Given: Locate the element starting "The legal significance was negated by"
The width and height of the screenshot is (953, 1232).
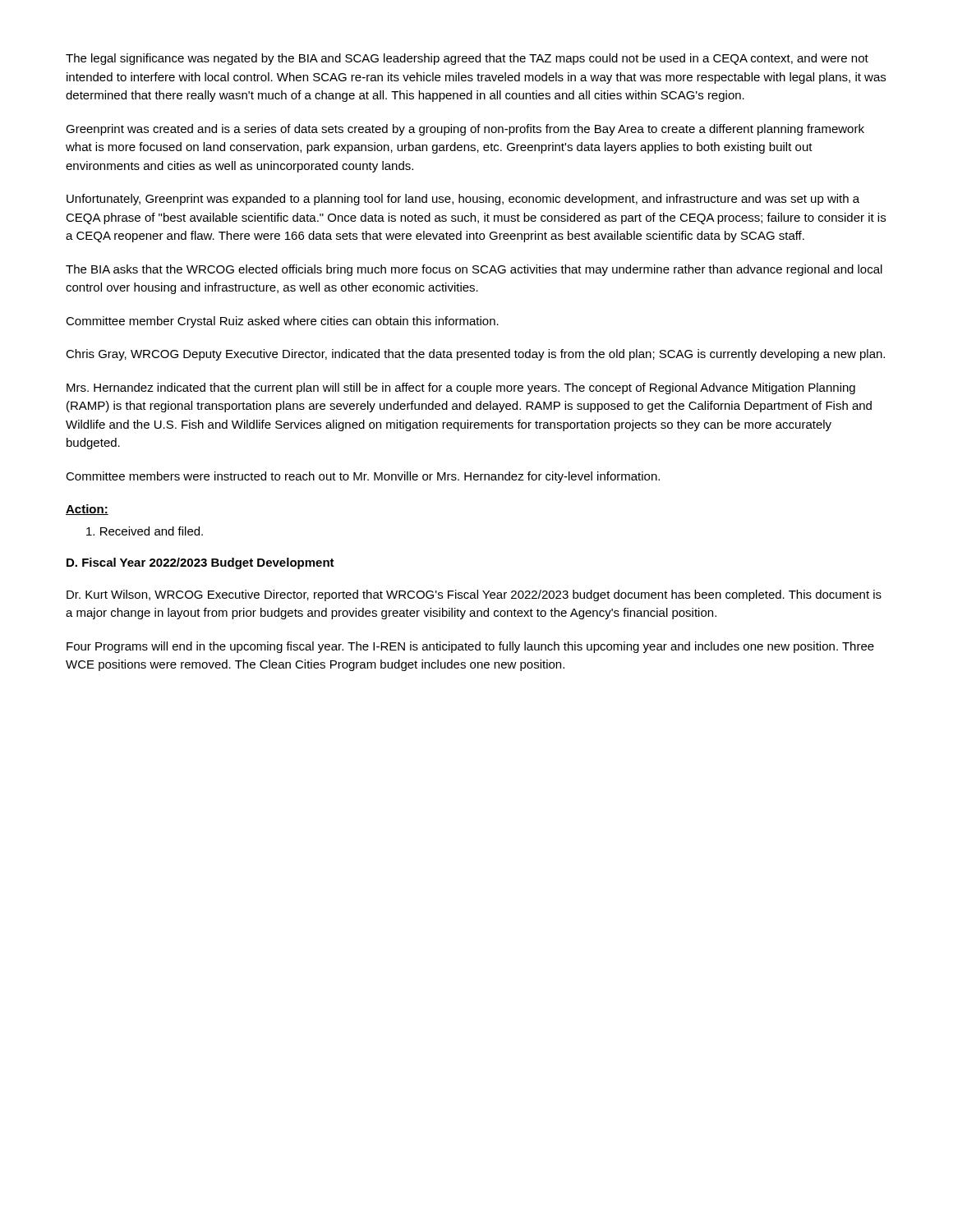Looking at the screenshot, I should pyautogui.click(x=476, y=76).
